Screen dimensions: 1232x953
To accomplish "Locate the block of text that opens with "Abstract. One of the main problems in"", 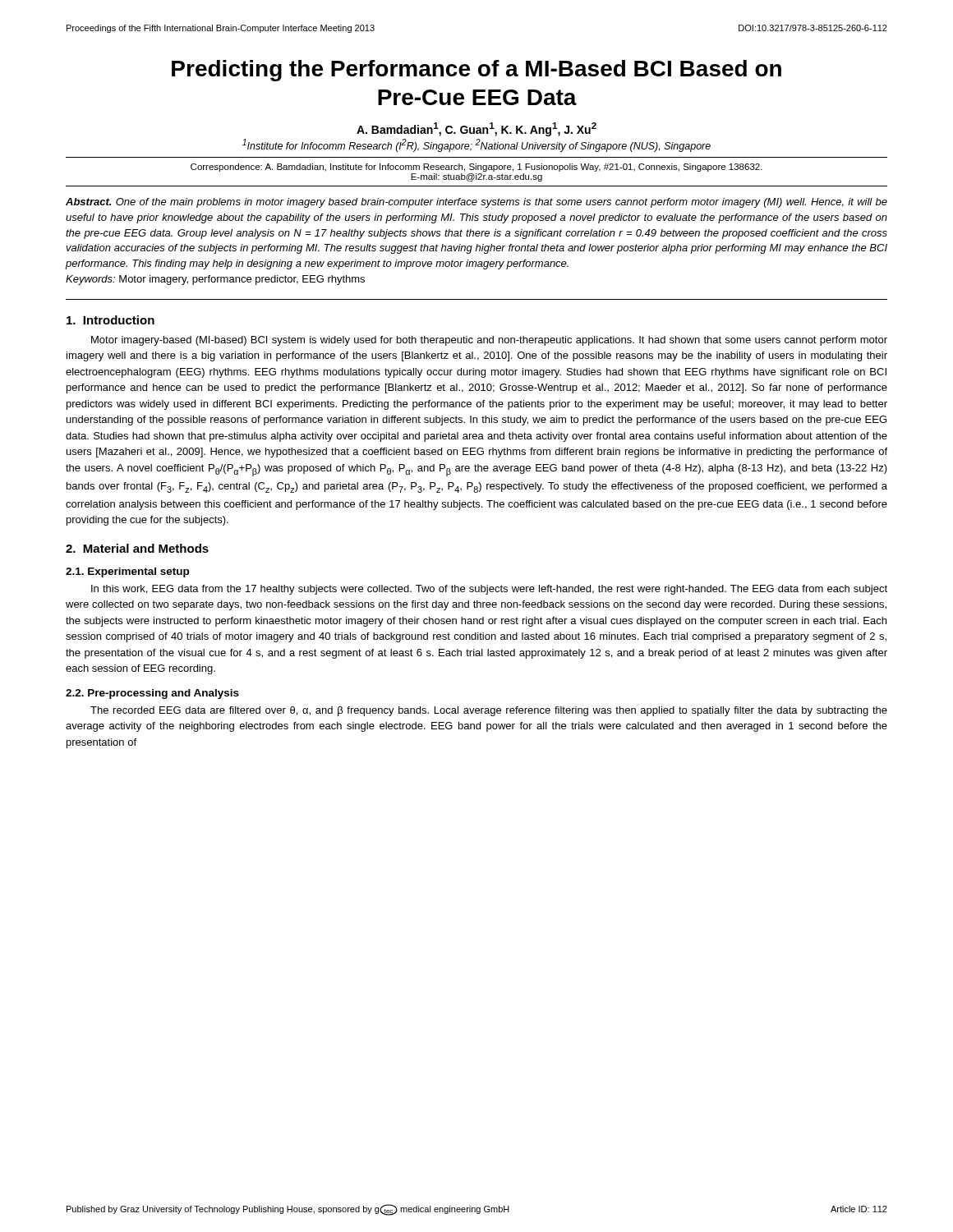I will 476,241.
